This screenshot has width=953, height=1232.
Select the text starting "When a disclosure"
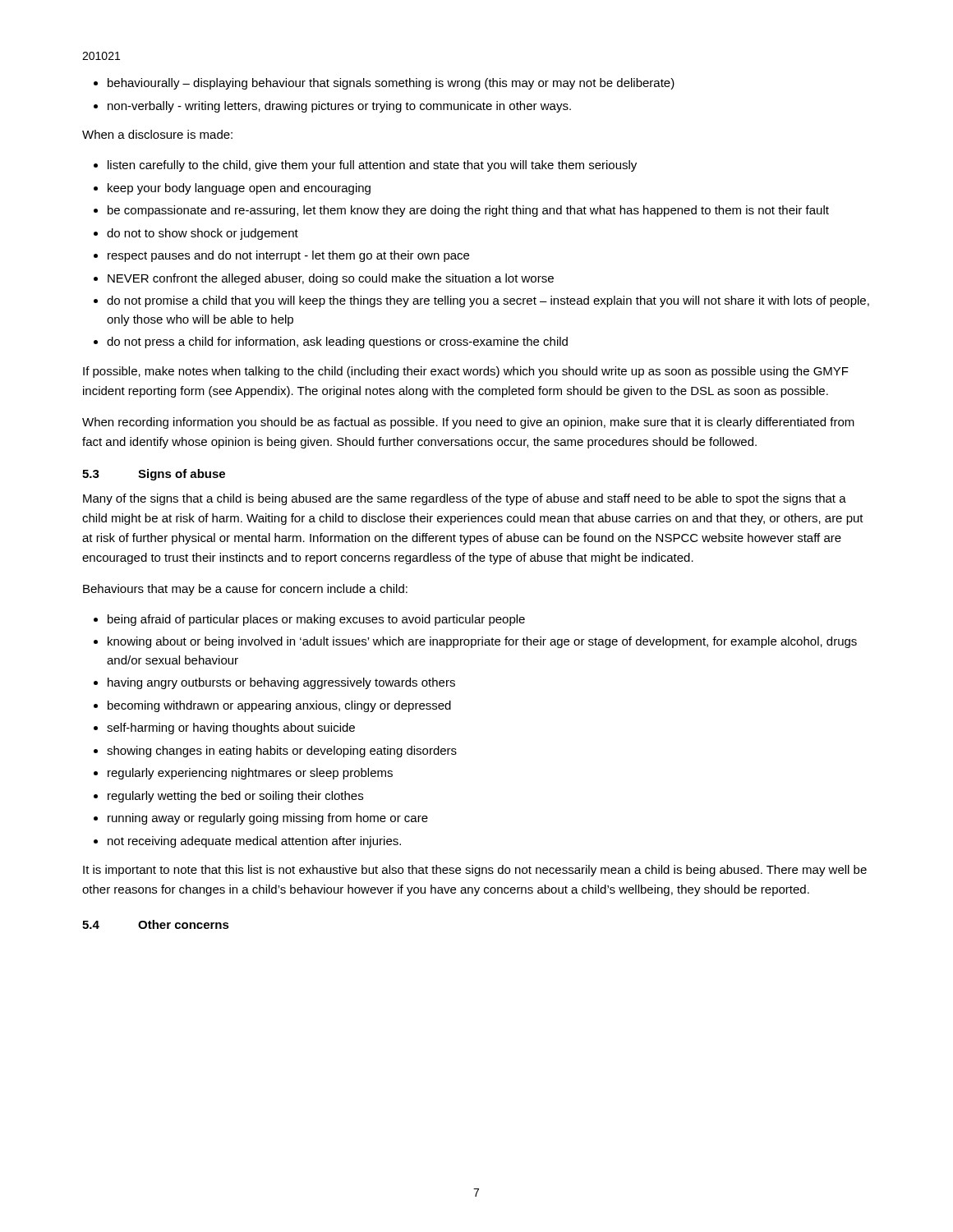[157, 134]
